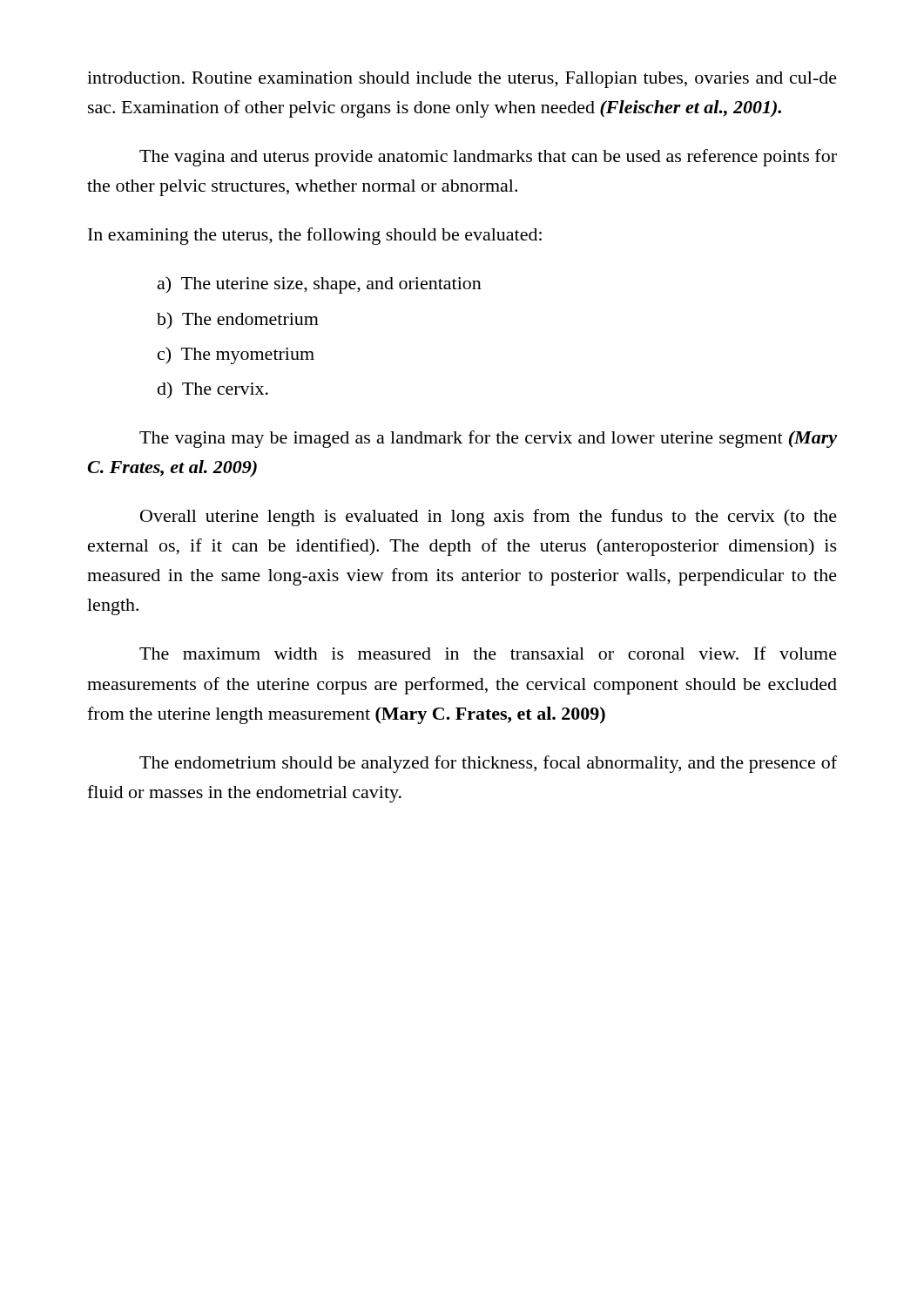The width and height of the screenshot is (924, 1307).
Task: Find the passage starting "b) The endometrium"
Action: click(x=238, y=318)
